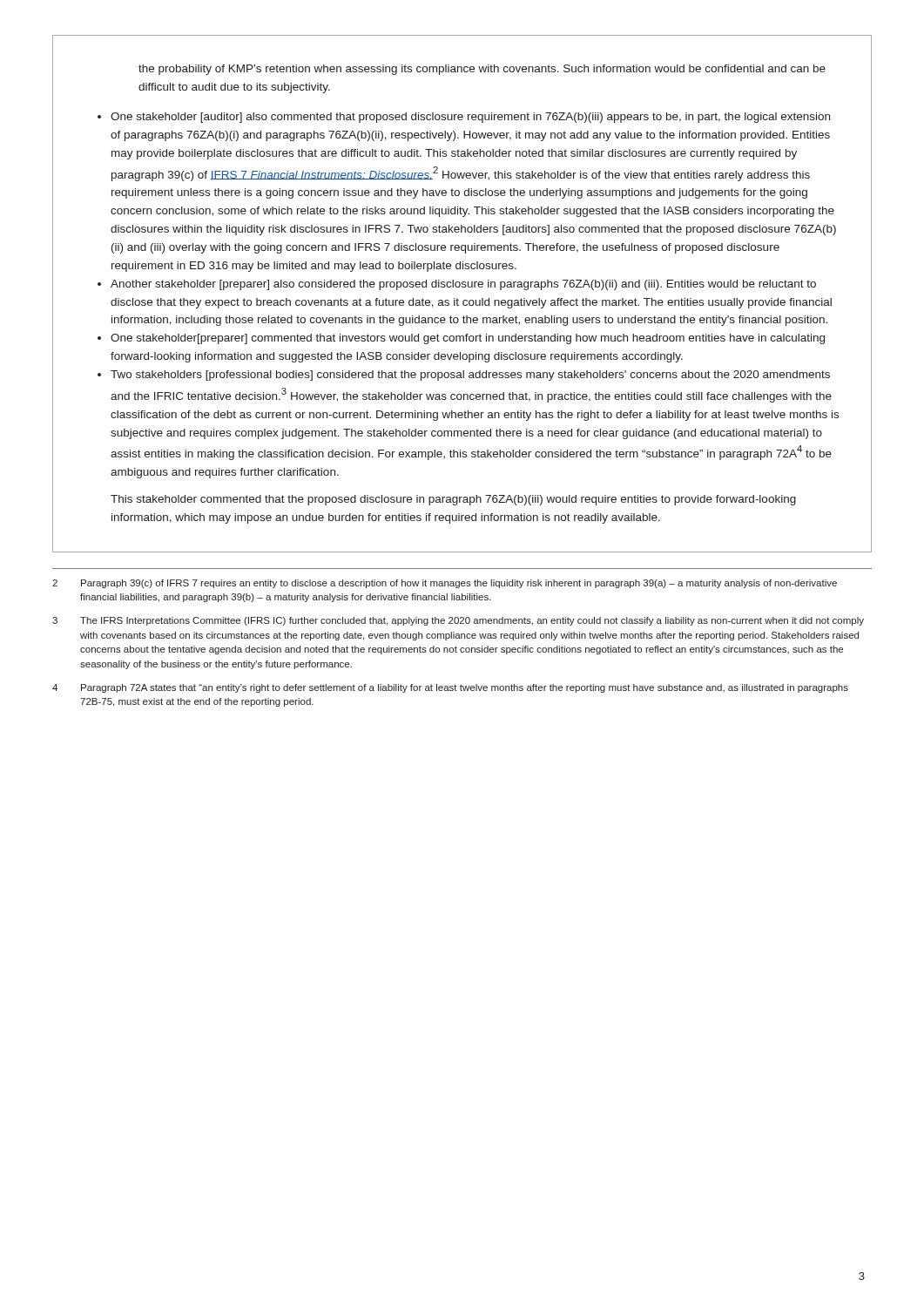This screenshot has width=924, height=1307.
Task: Navigate to the passage starting "4 Paragraph 72A states"
Action: coord(462,695)
